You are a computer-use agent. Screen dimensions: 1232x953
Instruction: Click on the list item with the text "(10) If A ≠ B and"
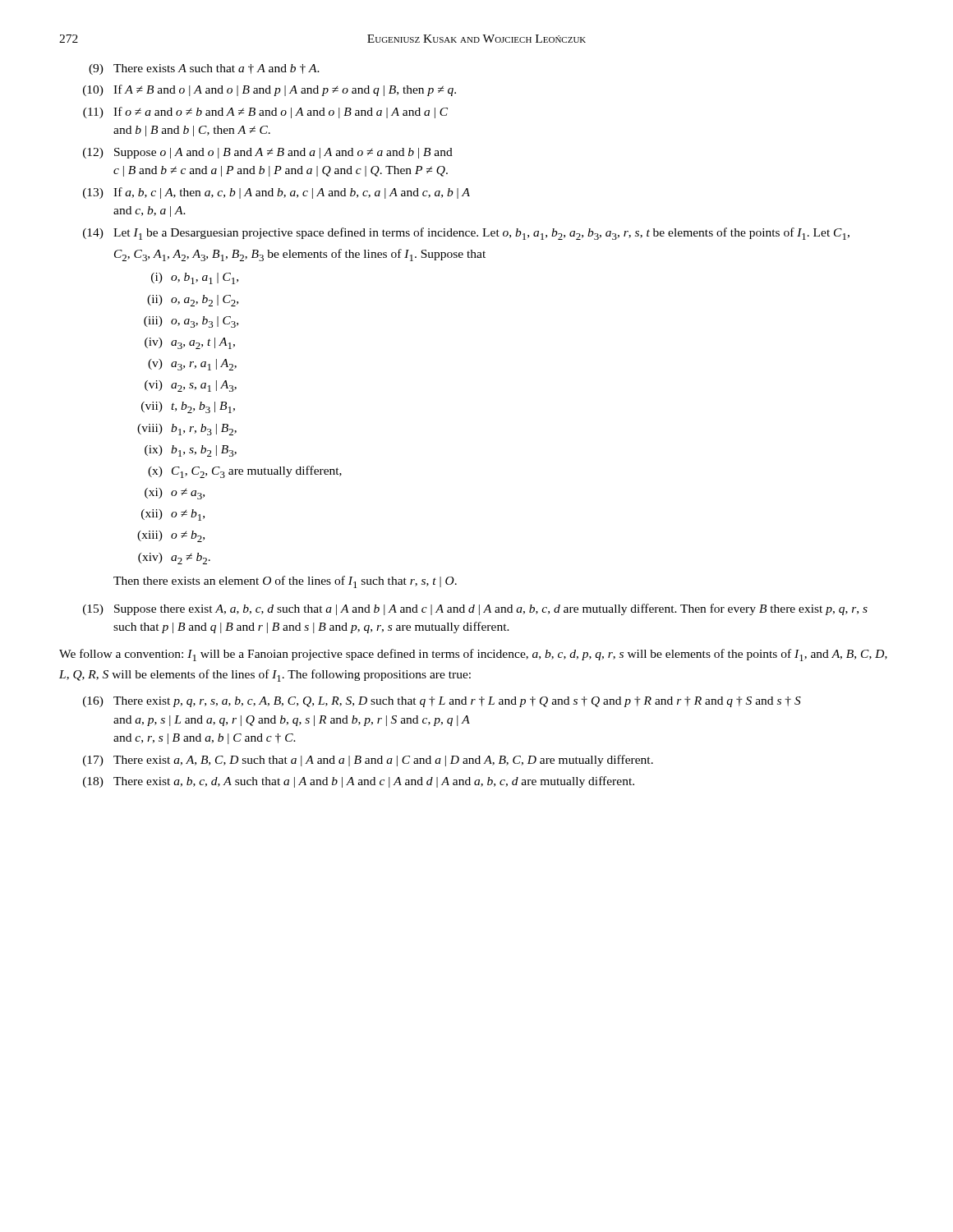269,90
